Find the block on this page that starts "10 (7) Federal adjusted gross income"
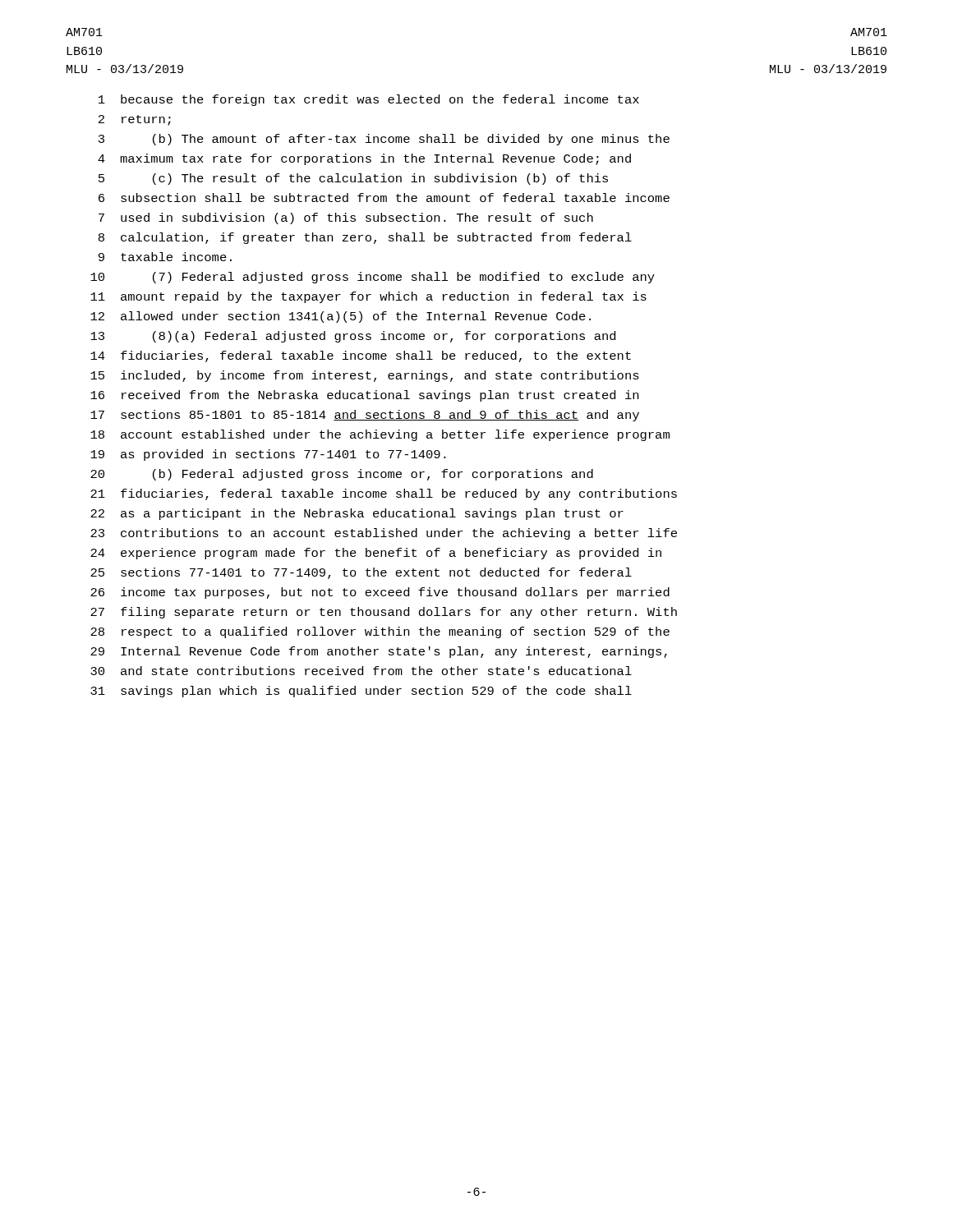953x1232 pixels. [476, 278]
